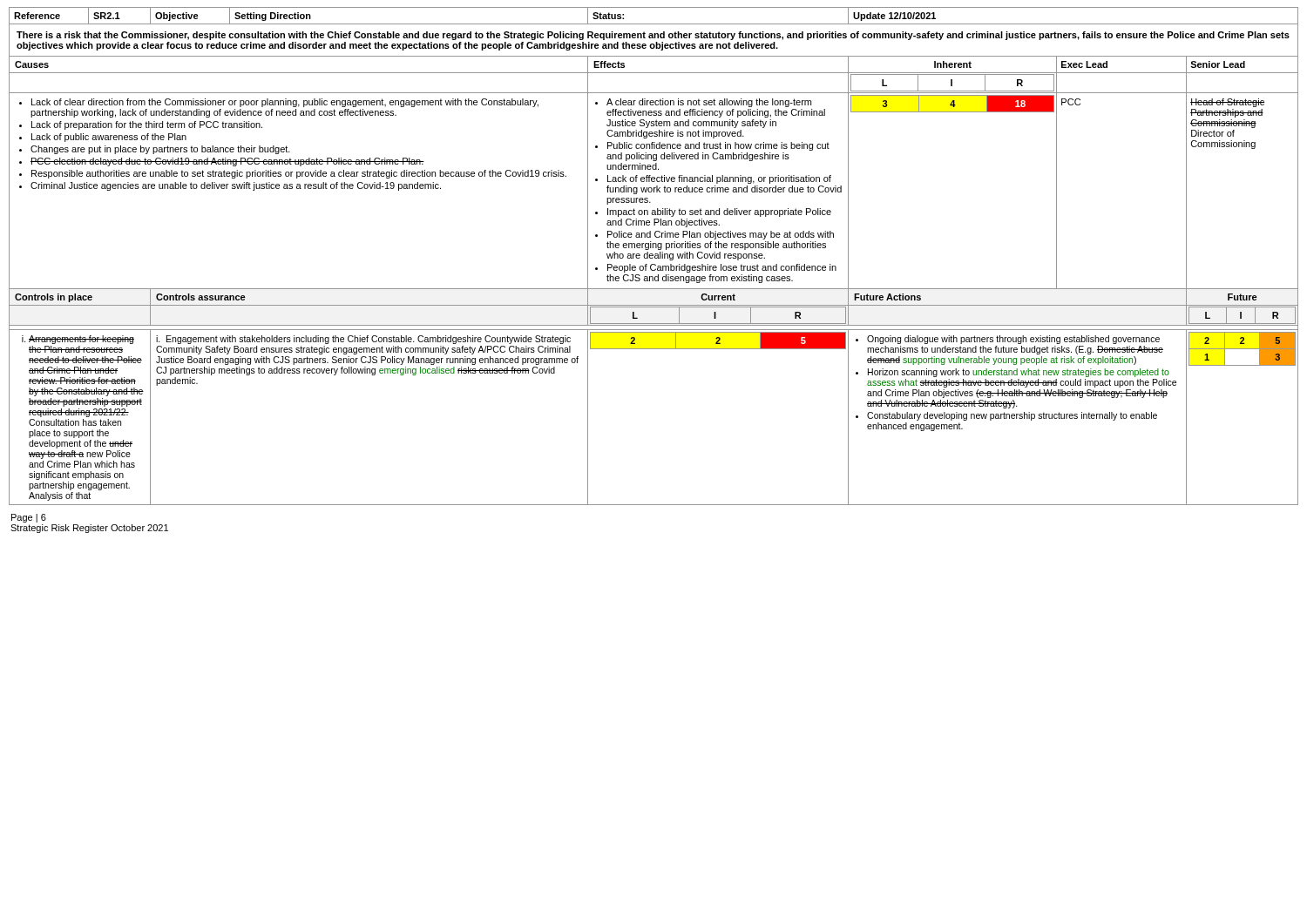Click on the text starting "Controls assurance"
The width and height of the screenshot is (1307, 924).
[201, 297]
